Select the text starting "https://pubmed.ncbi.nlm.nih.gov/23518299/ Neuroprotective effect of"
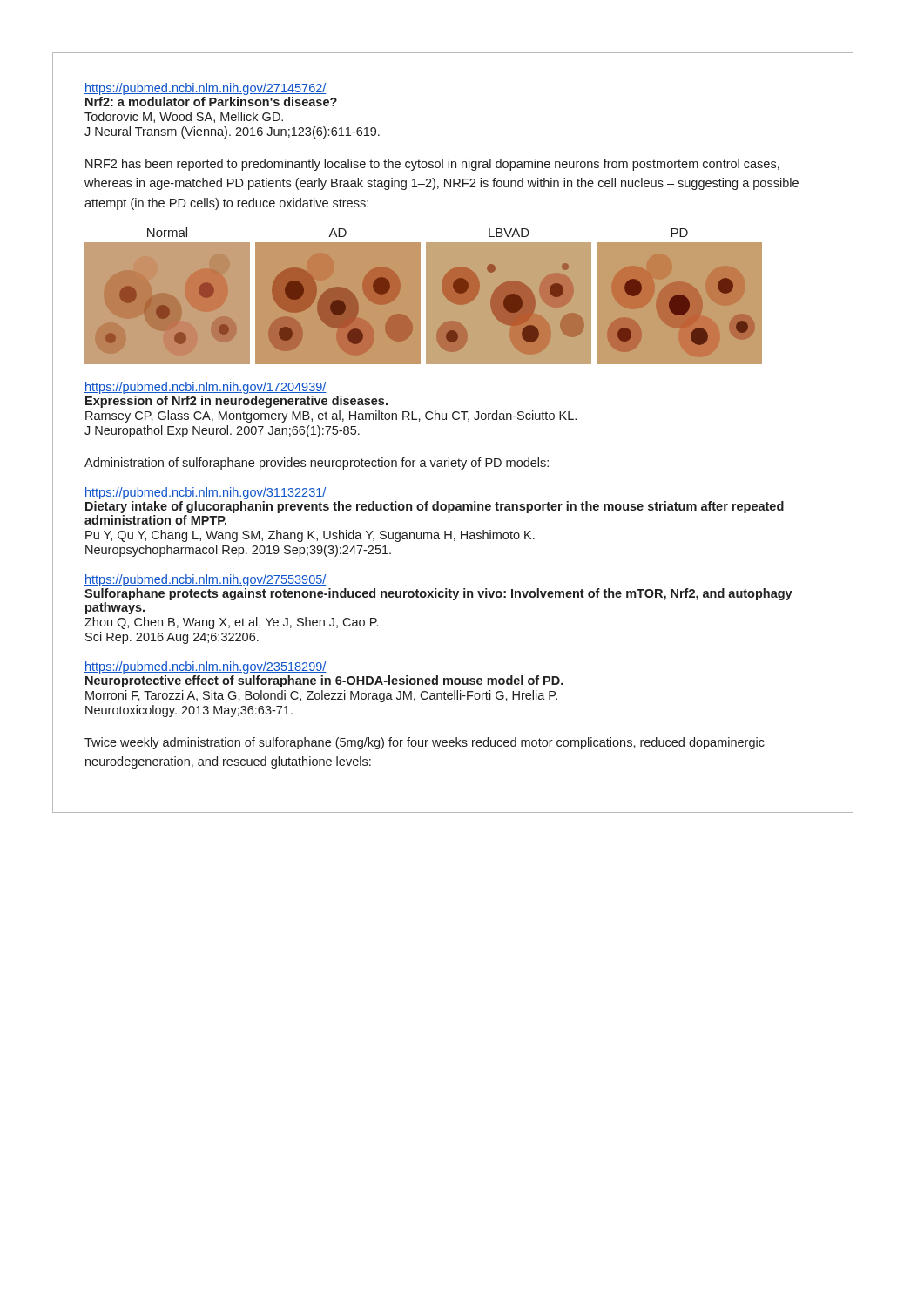This screenshot has width=924, height=1307. pos(453,688)
